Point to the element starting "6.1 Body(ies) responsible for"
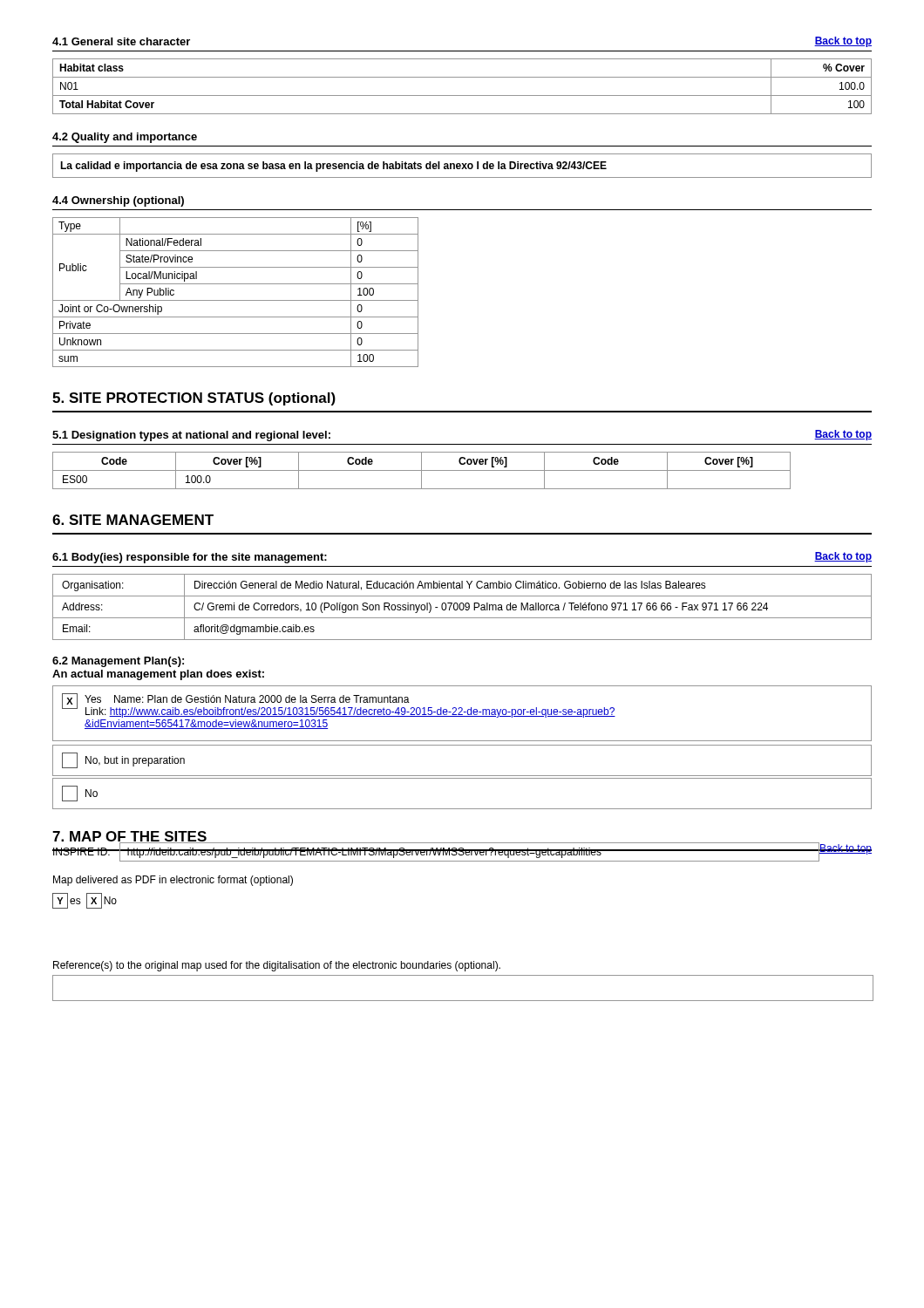 coord(462,557)
